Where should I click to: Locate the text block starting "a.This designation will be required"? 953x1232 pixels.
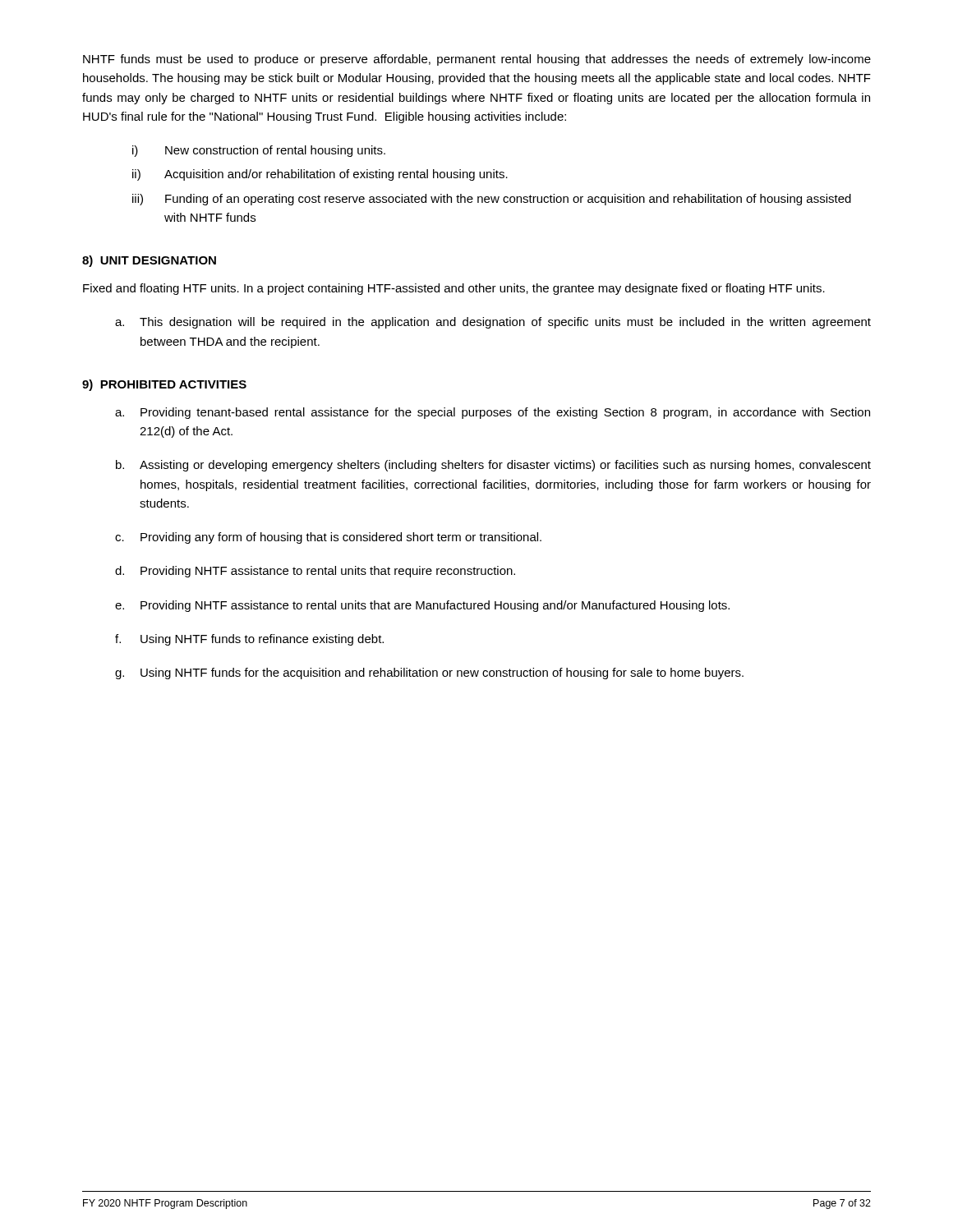[x=476, y=331]
